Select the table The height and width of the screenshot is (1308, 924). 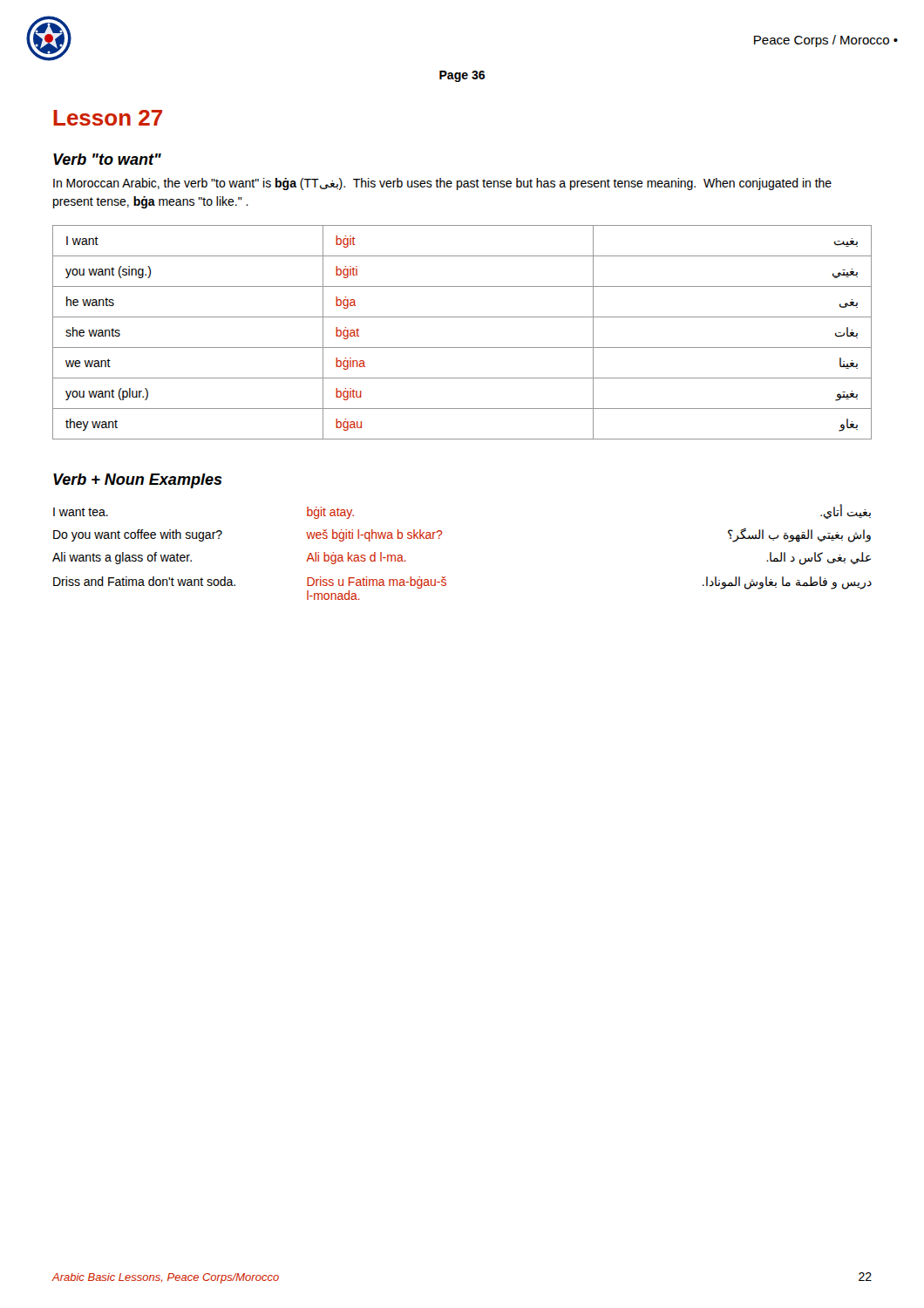tap(462, 332)
